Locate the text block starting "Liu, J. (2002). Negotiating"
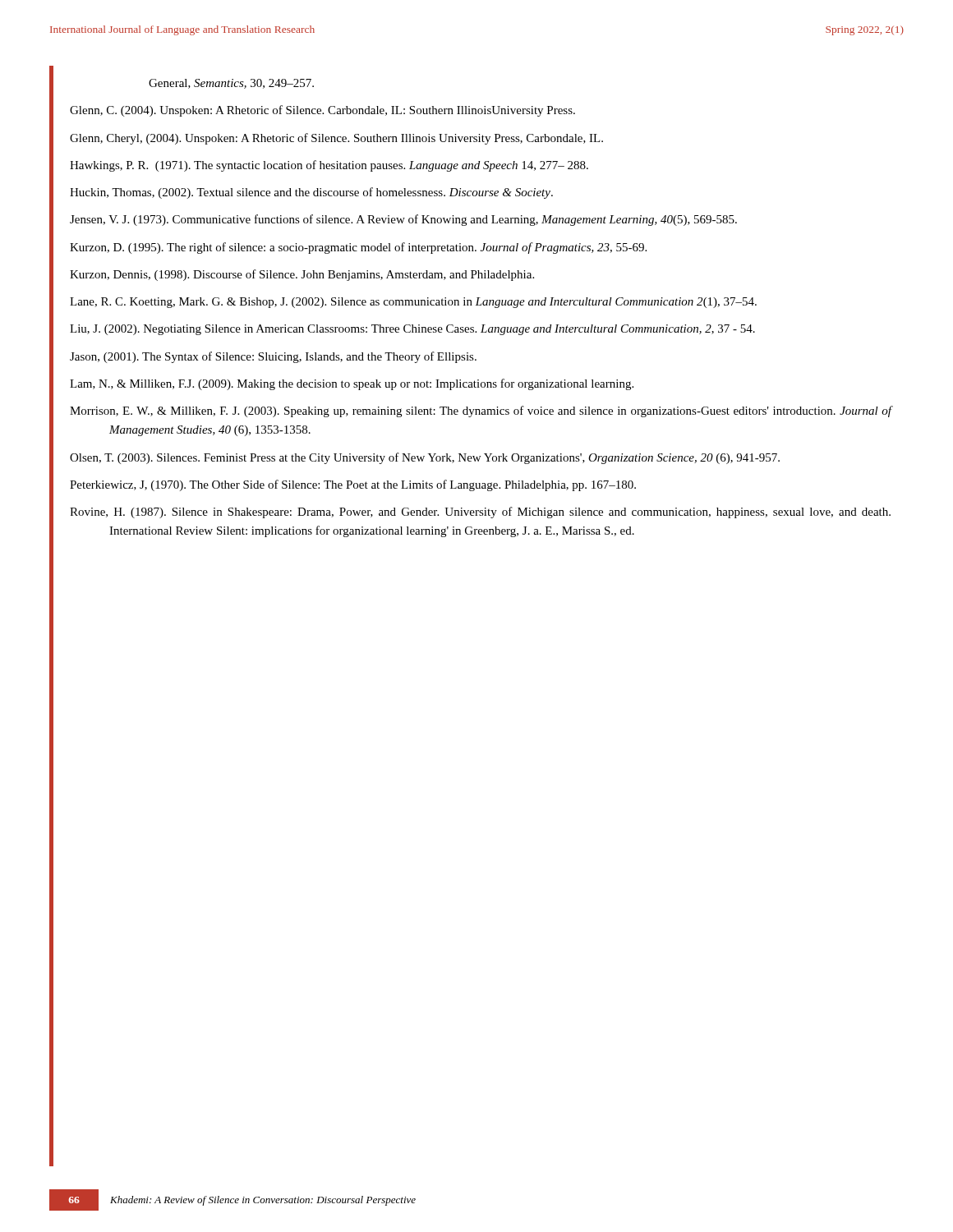953x1232 pixels. (x=413, y=329)
